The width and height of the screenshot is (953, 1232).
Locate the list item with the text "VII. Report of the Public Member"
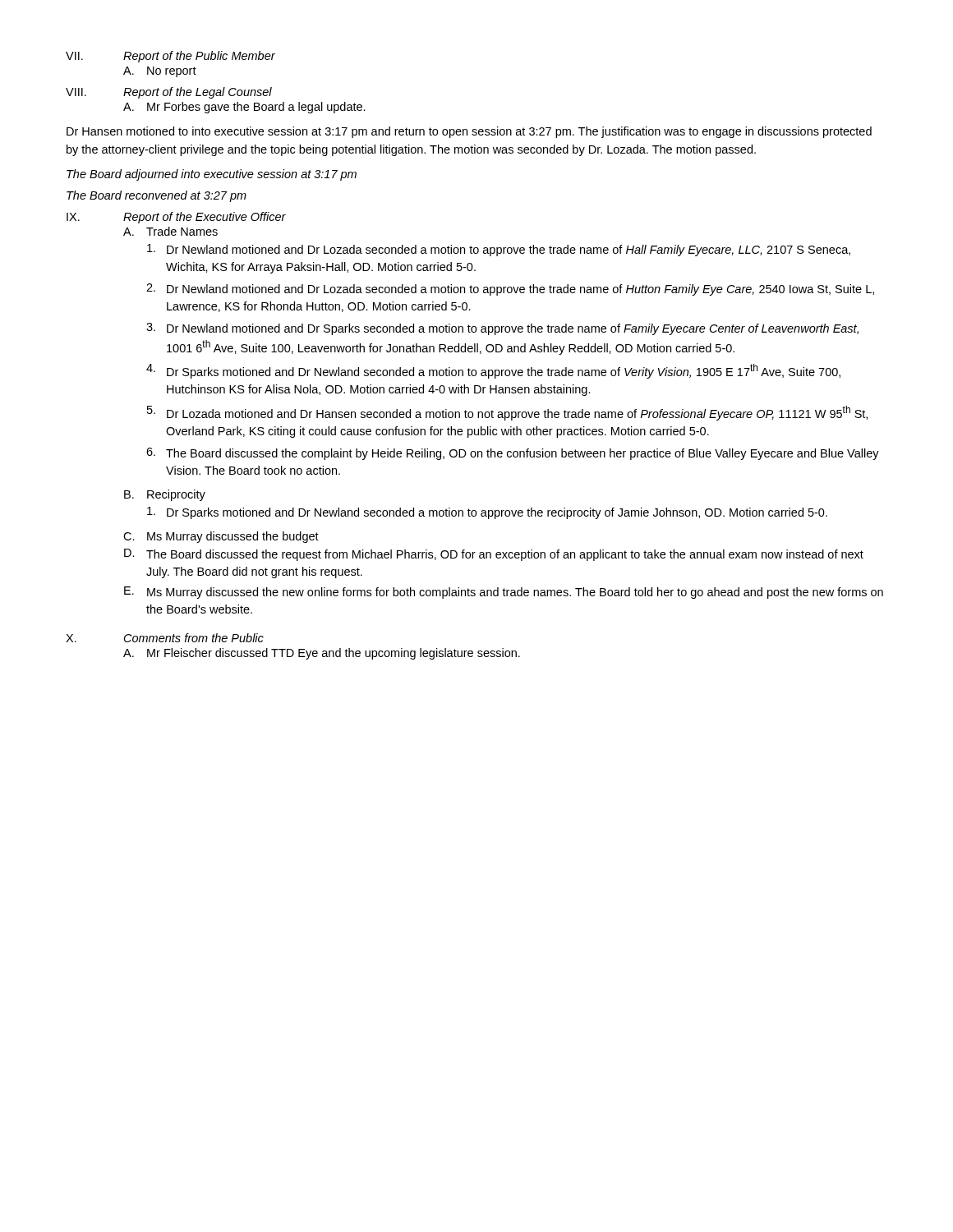pyautogui.click(x=170, y=57)
